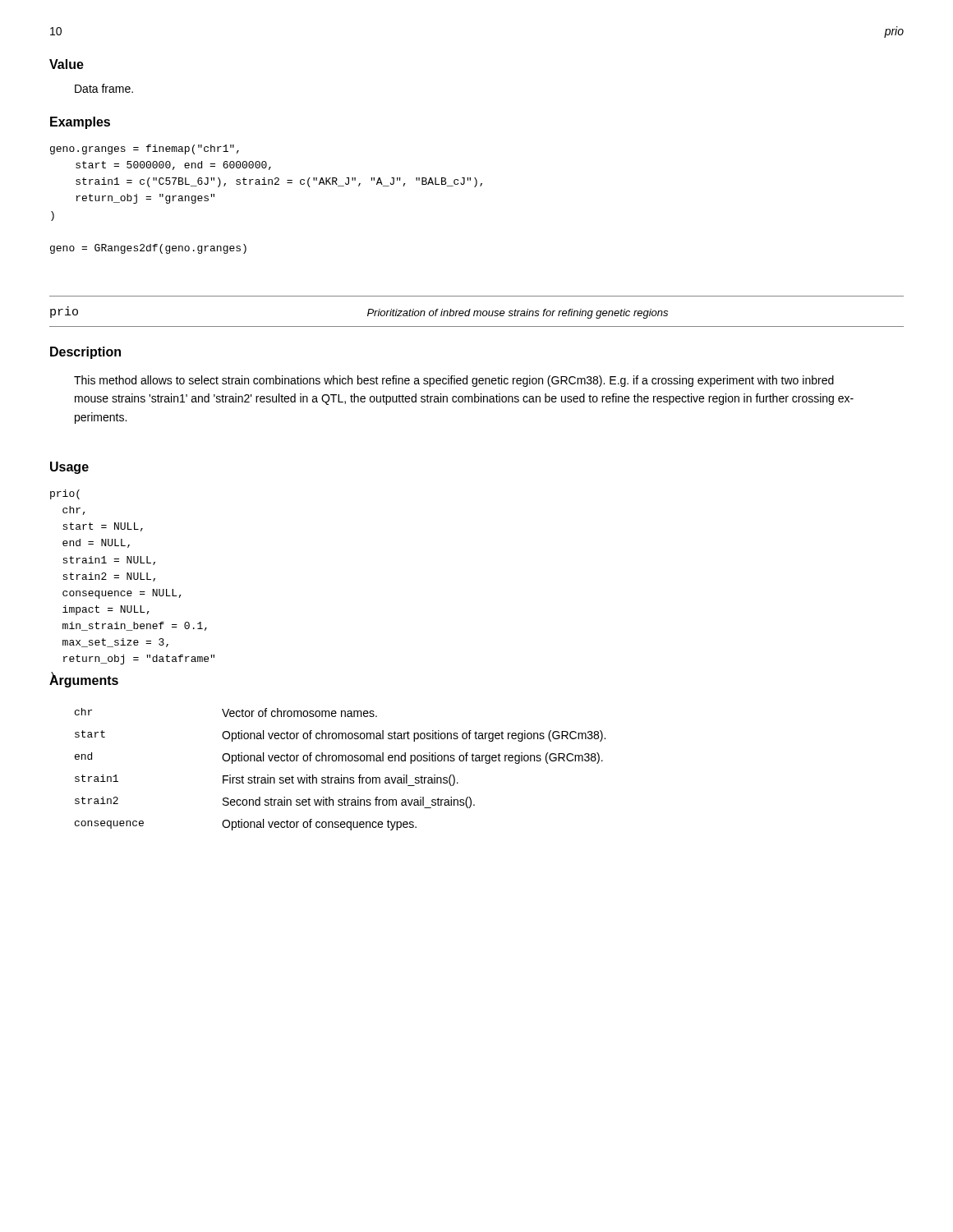Click on the text starting "prio Prioritization of inbred"
The width and height of the screenshot is (953, 1232).
[x=476, y=312]
